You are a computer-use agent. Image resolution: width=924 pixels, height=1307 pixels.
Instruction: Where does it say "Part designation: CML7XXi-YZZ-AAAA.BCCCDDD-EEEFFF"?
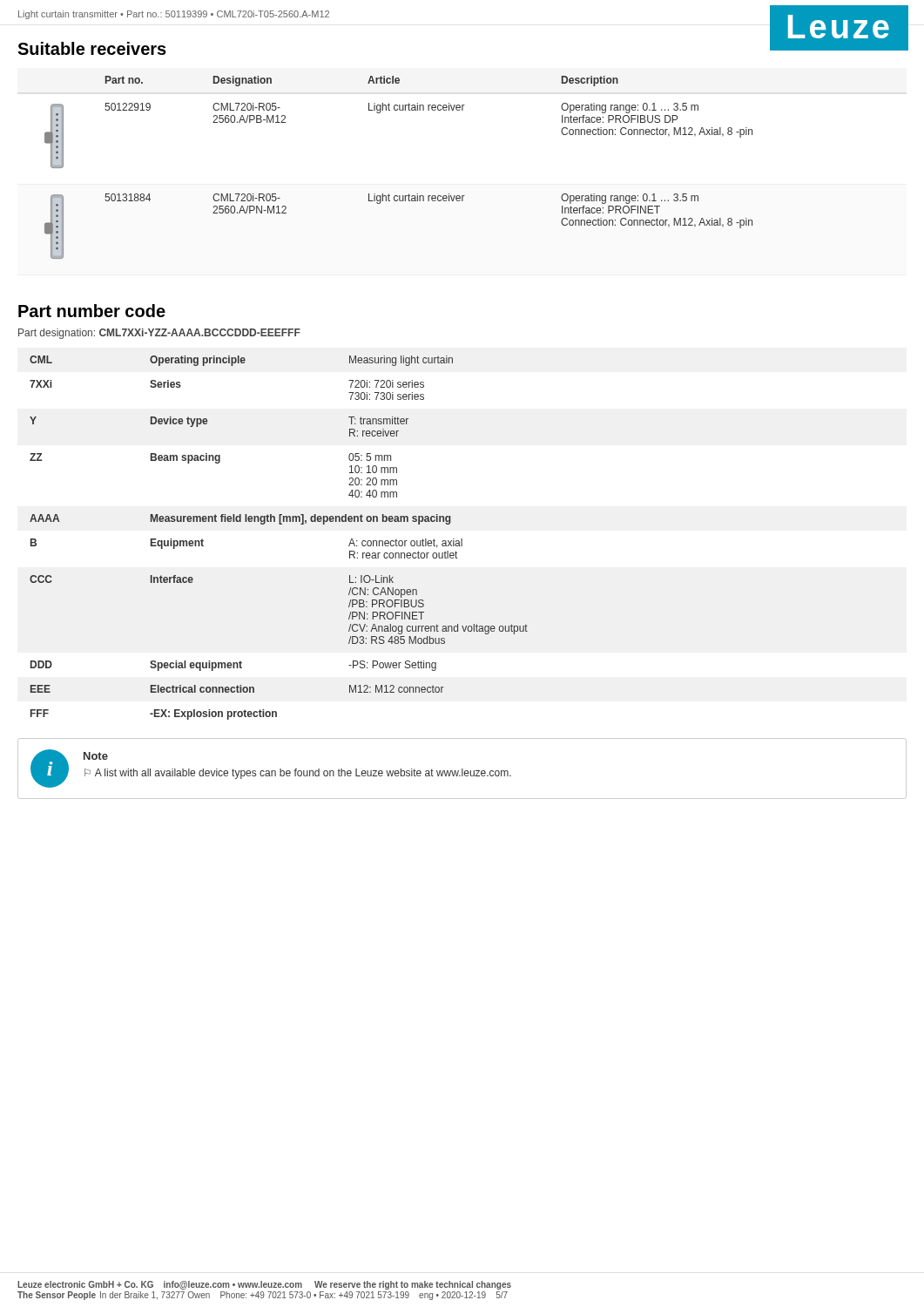coord(159,333)
